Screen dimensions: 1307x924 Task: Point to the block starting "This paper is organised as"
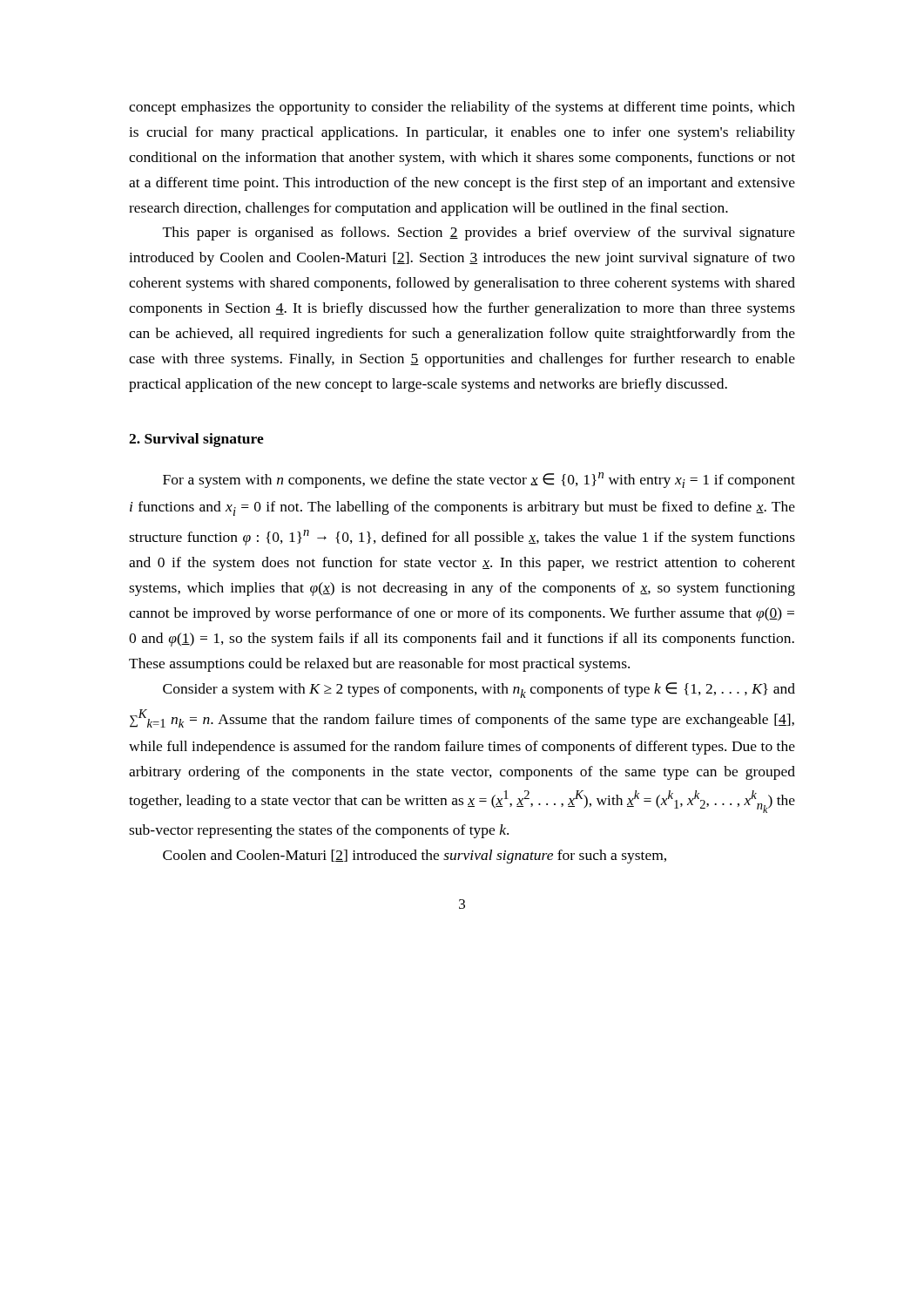(462, 308)
